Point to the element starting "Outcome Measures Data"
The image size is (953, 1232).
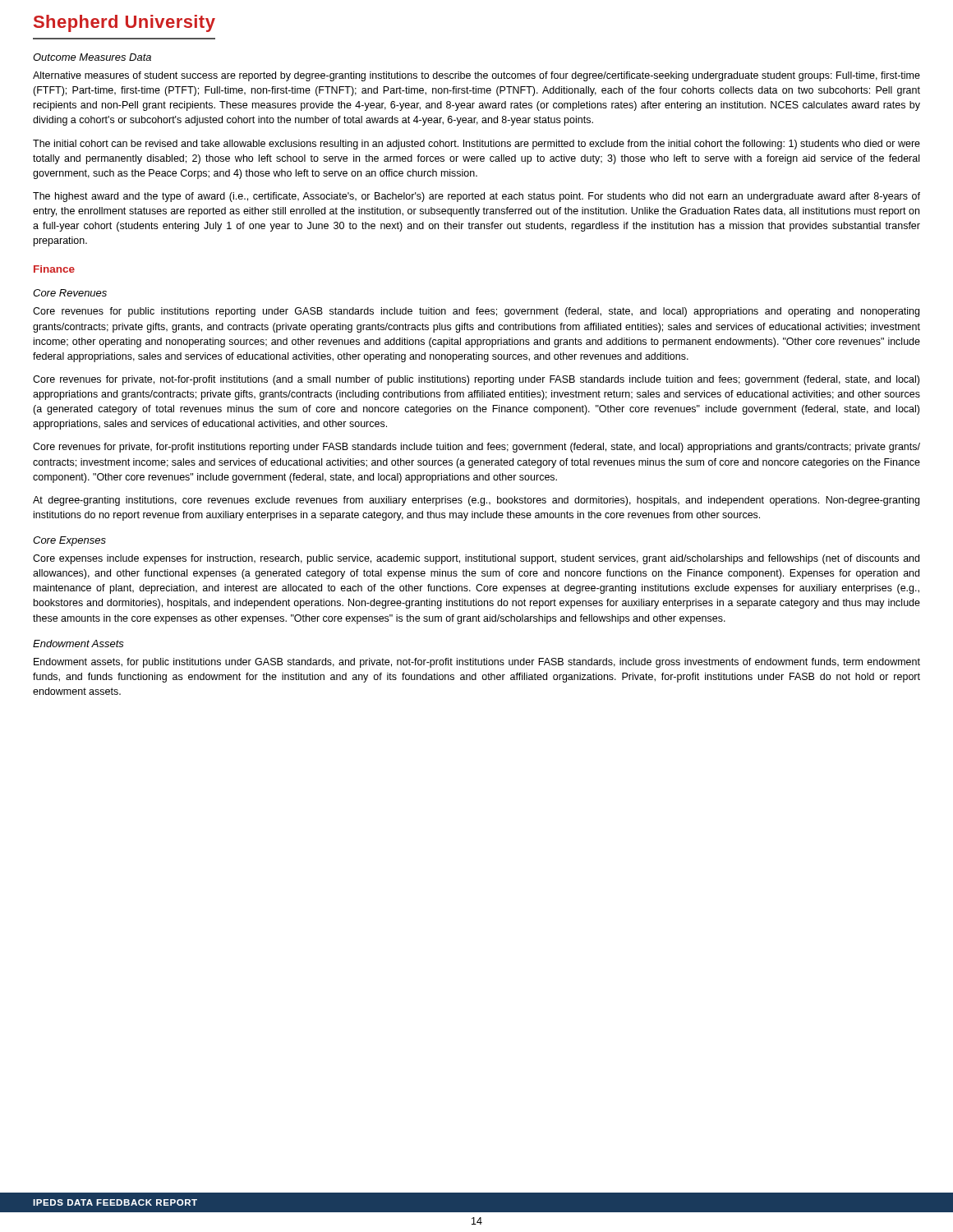[92, 57]
